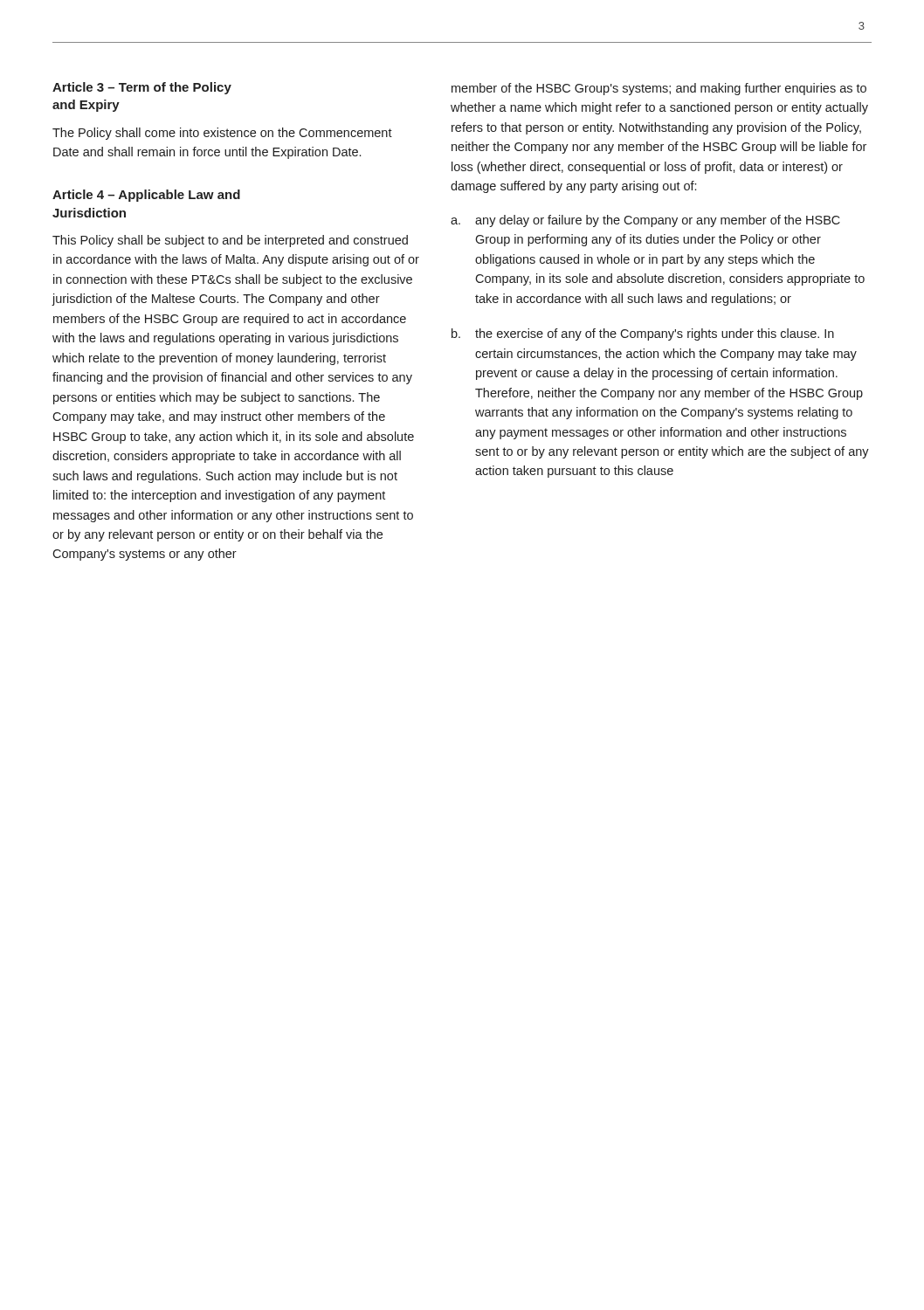Navigate to the text block starting "b. the exercise of any of"
924x1310 pixels.
[x=661, y=403]
